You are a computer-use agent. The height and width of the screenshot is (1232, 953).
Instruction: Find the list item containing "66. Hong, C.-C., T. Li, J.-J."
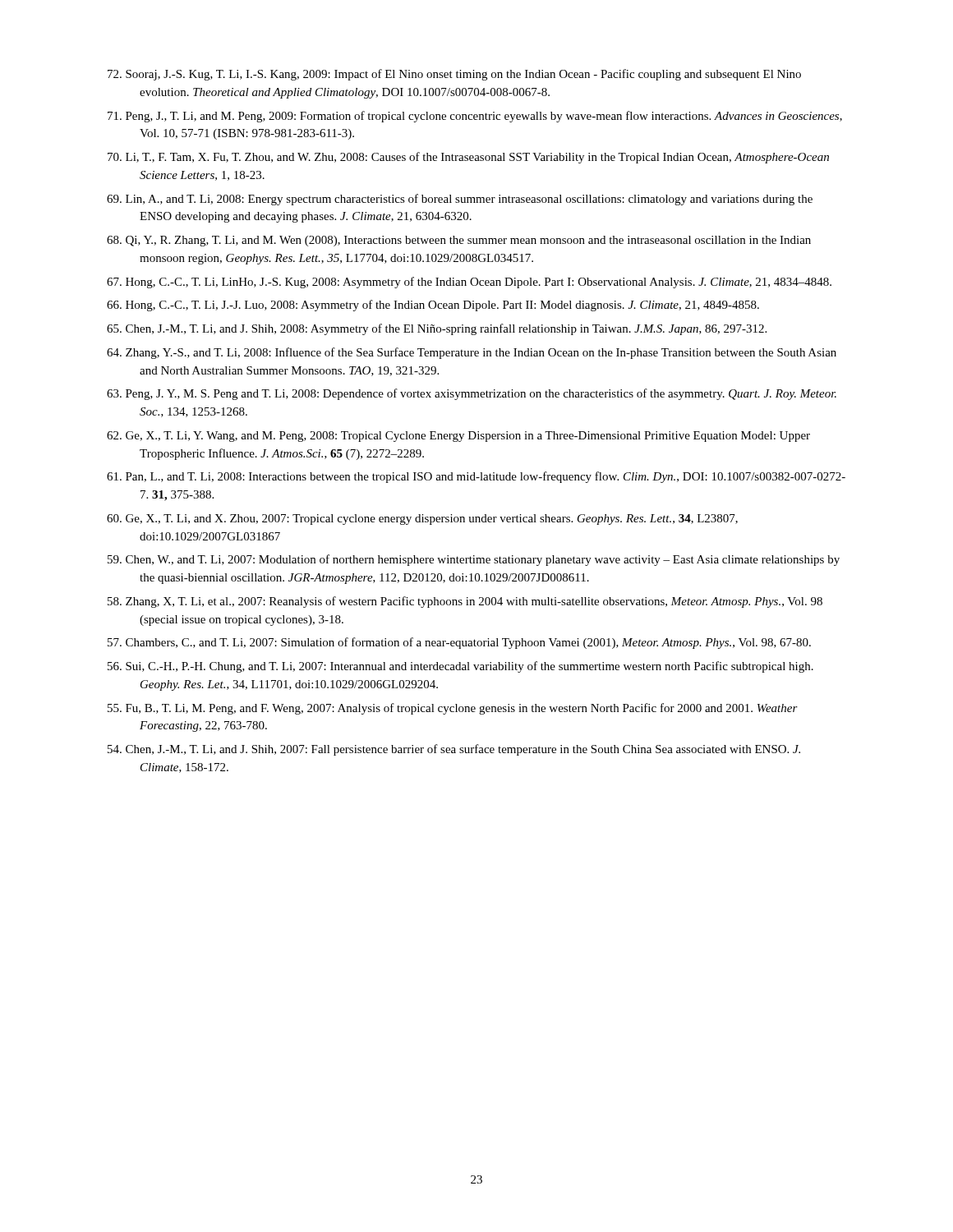[x=433, y=305]
